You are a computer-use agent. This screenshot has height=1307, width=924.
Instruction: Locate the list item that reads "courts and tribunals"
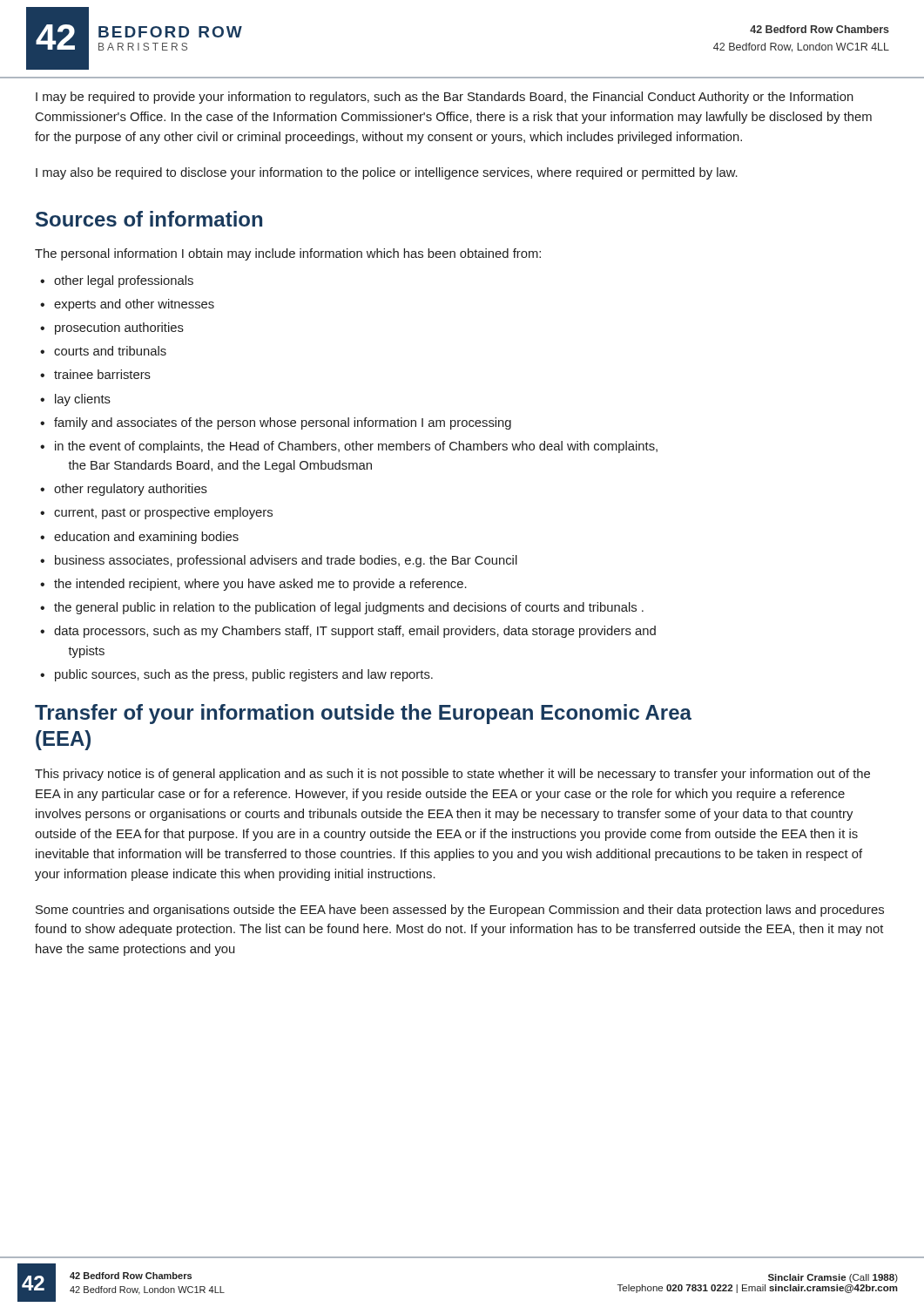pos(110,351)
